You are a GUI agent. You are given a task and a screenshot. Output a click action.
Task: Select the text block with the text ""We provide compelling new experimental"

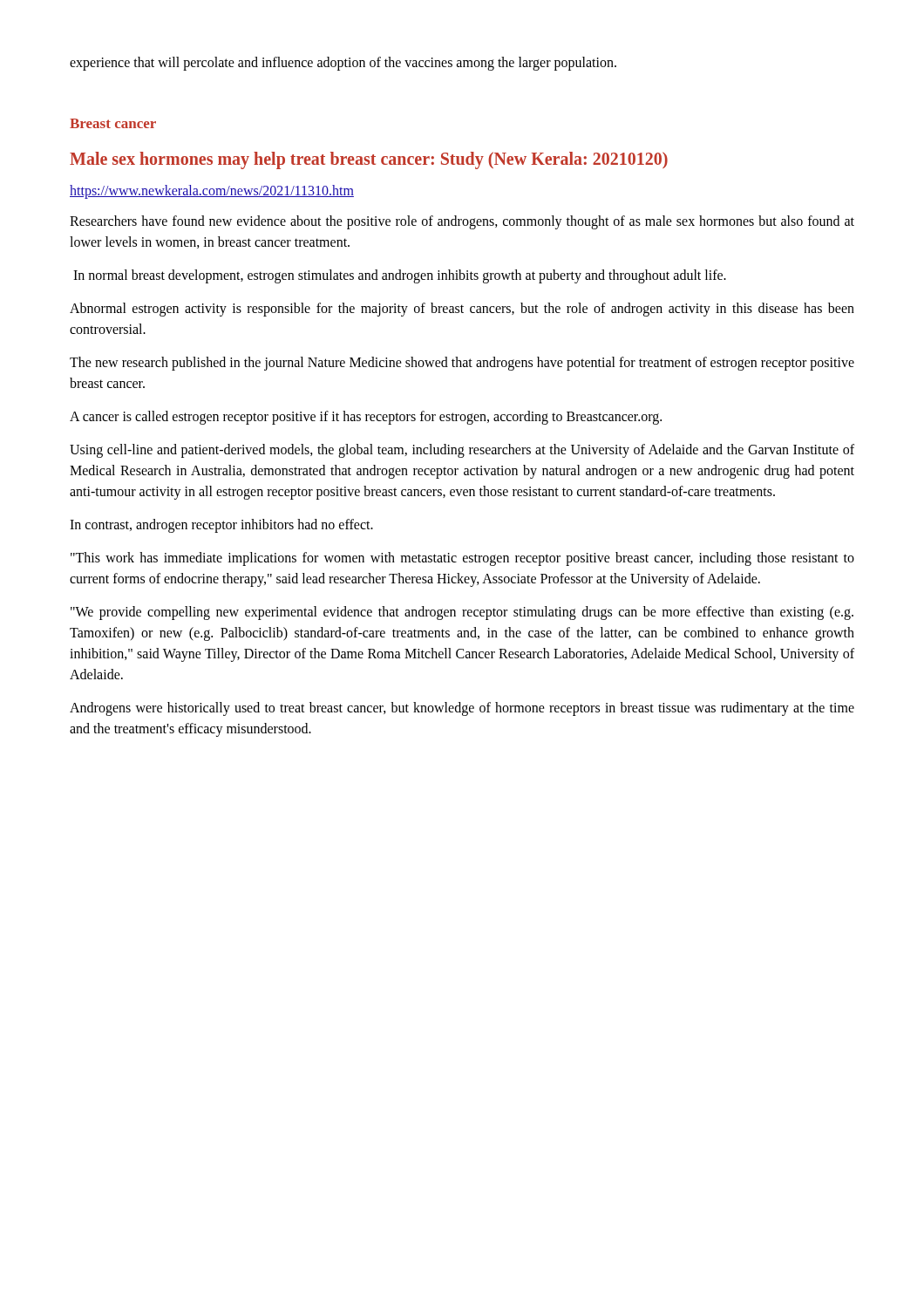coord(462,643)
